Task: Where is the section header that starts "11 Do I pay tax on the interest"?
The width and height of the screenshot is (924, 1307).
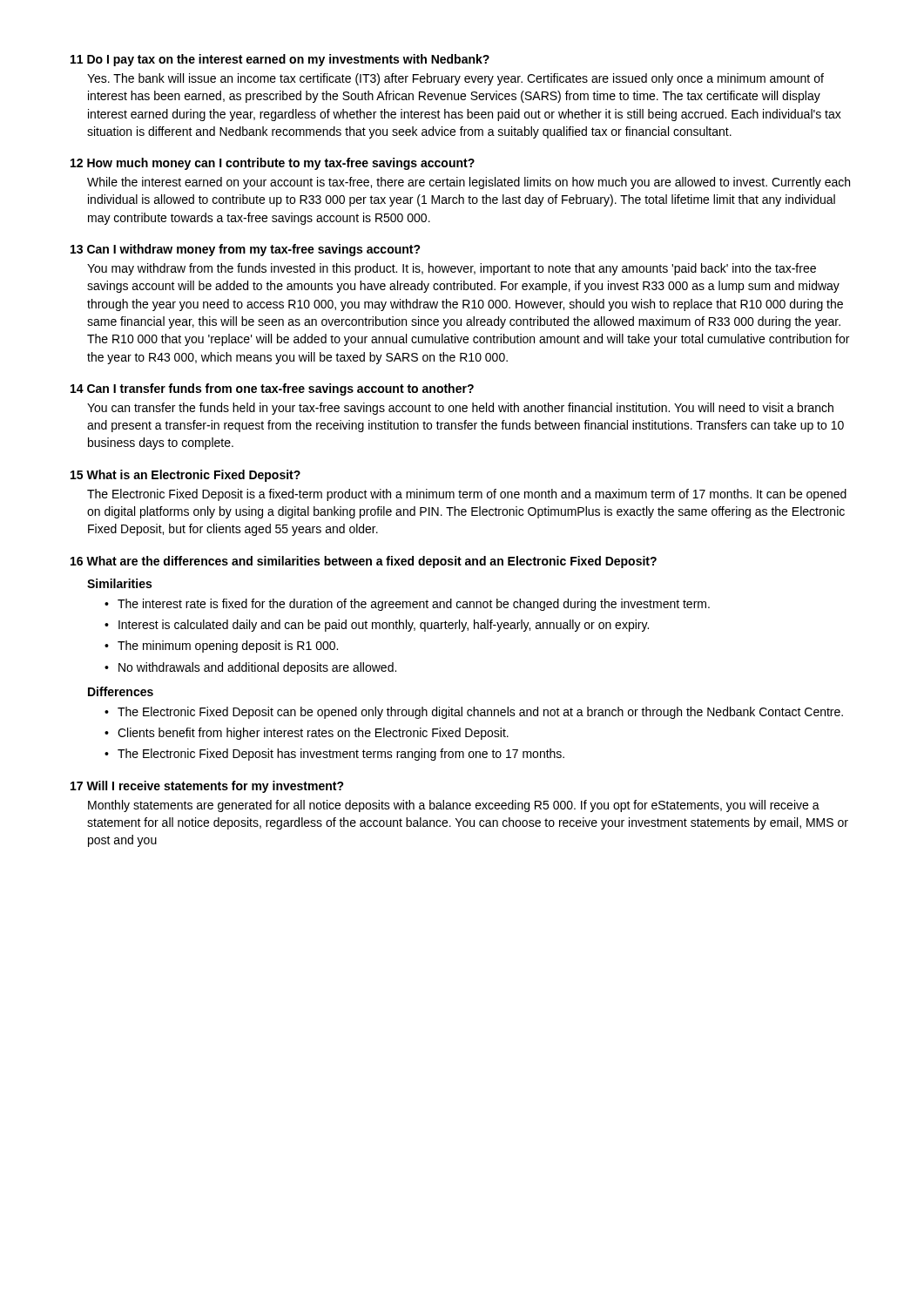Action: click(x=280, y=59)
